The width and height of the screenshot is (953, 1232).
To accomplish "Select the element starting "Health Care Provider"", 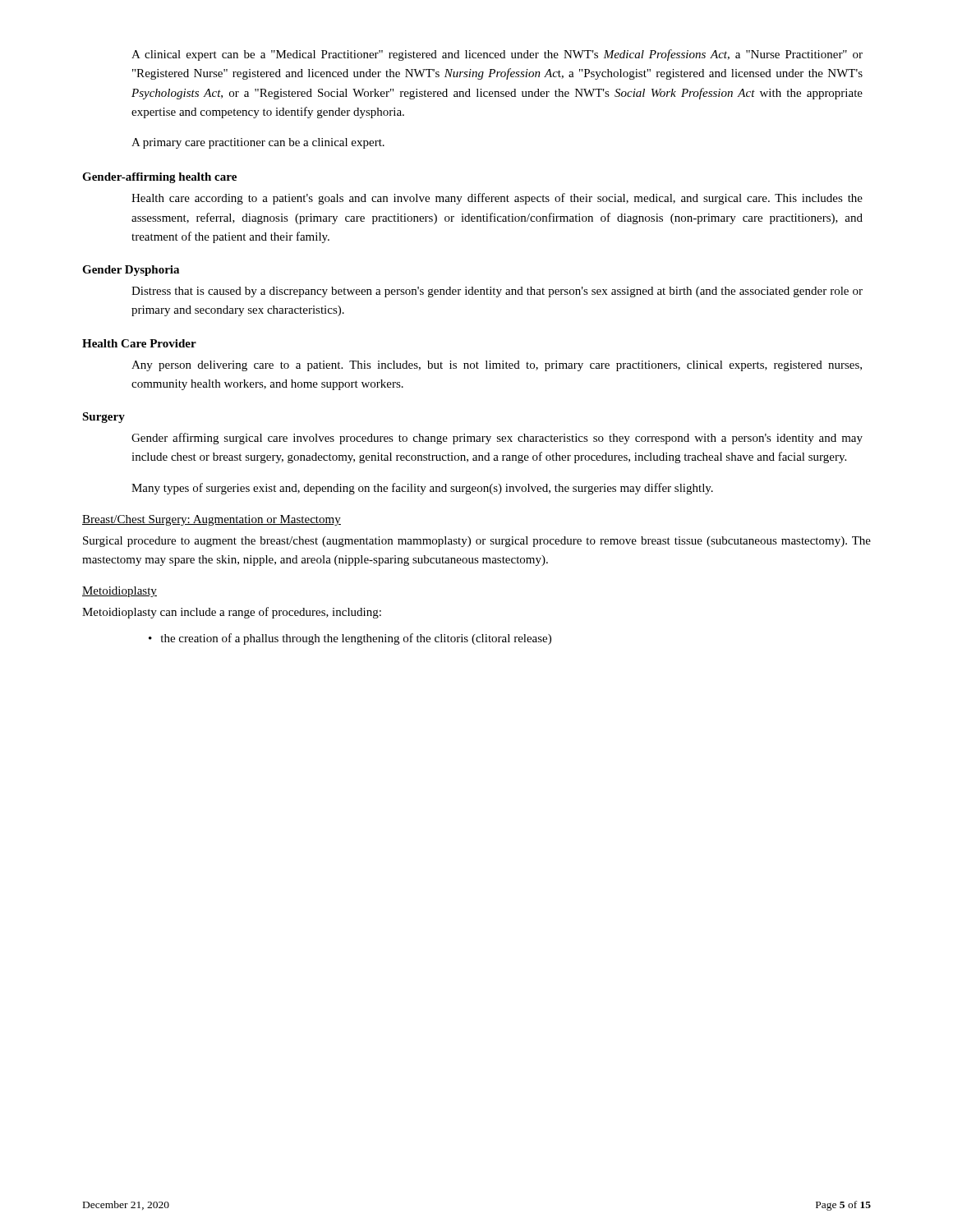I will click(139, 343).
